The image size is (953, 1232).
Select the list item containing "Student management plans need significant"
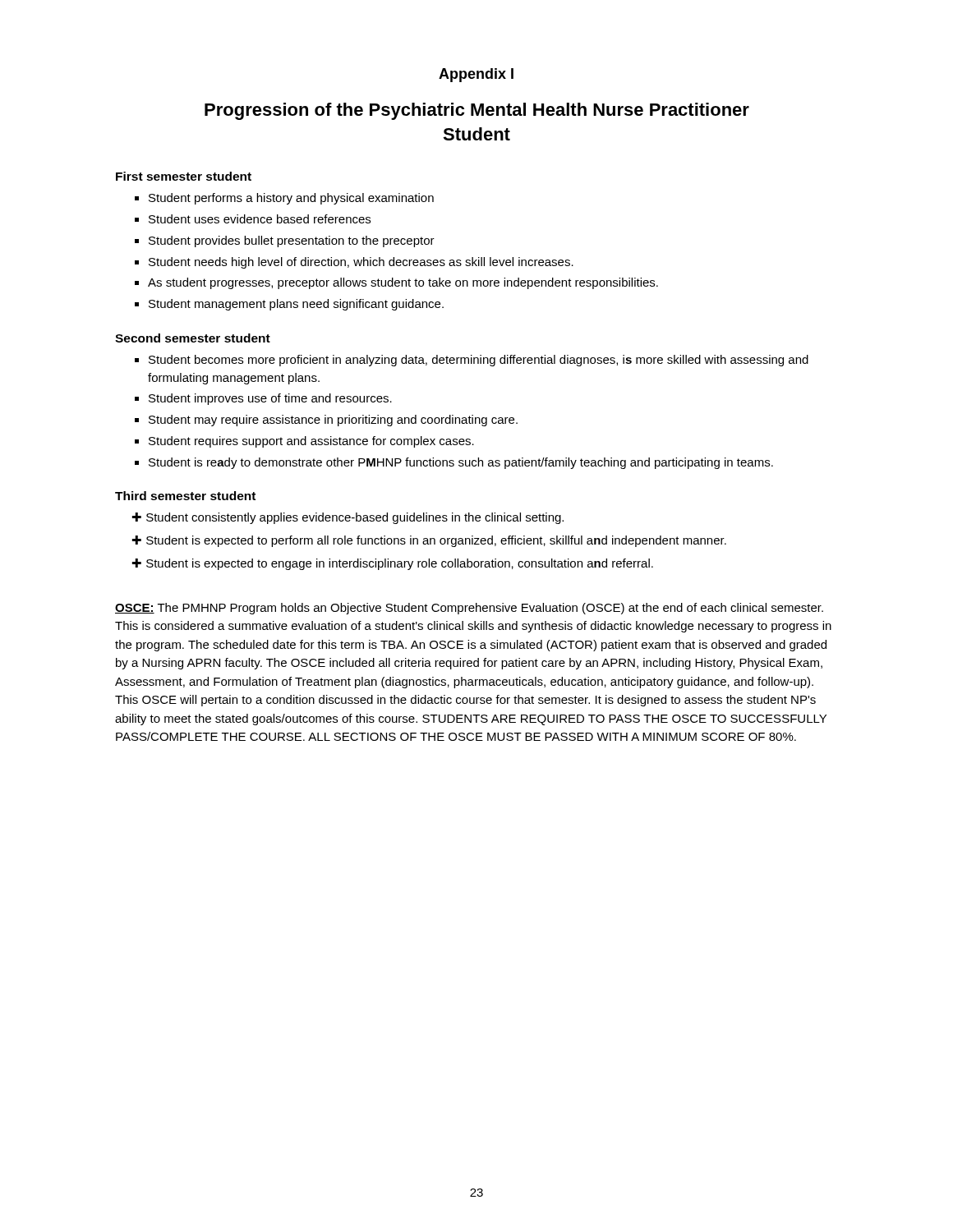(296, 304)
